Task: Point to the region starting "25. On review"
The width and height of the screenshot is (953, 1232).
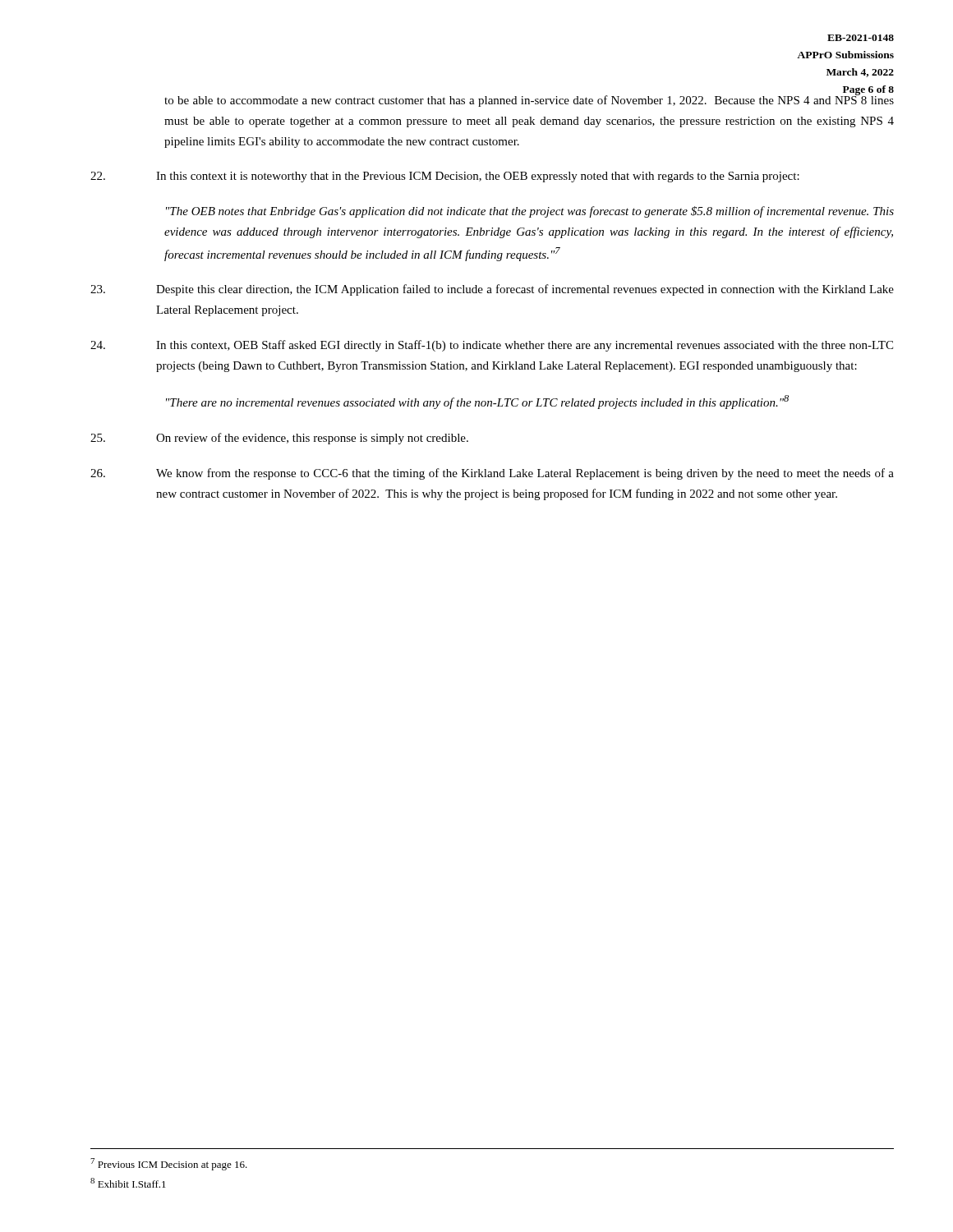Action: [x=279, y=439]
